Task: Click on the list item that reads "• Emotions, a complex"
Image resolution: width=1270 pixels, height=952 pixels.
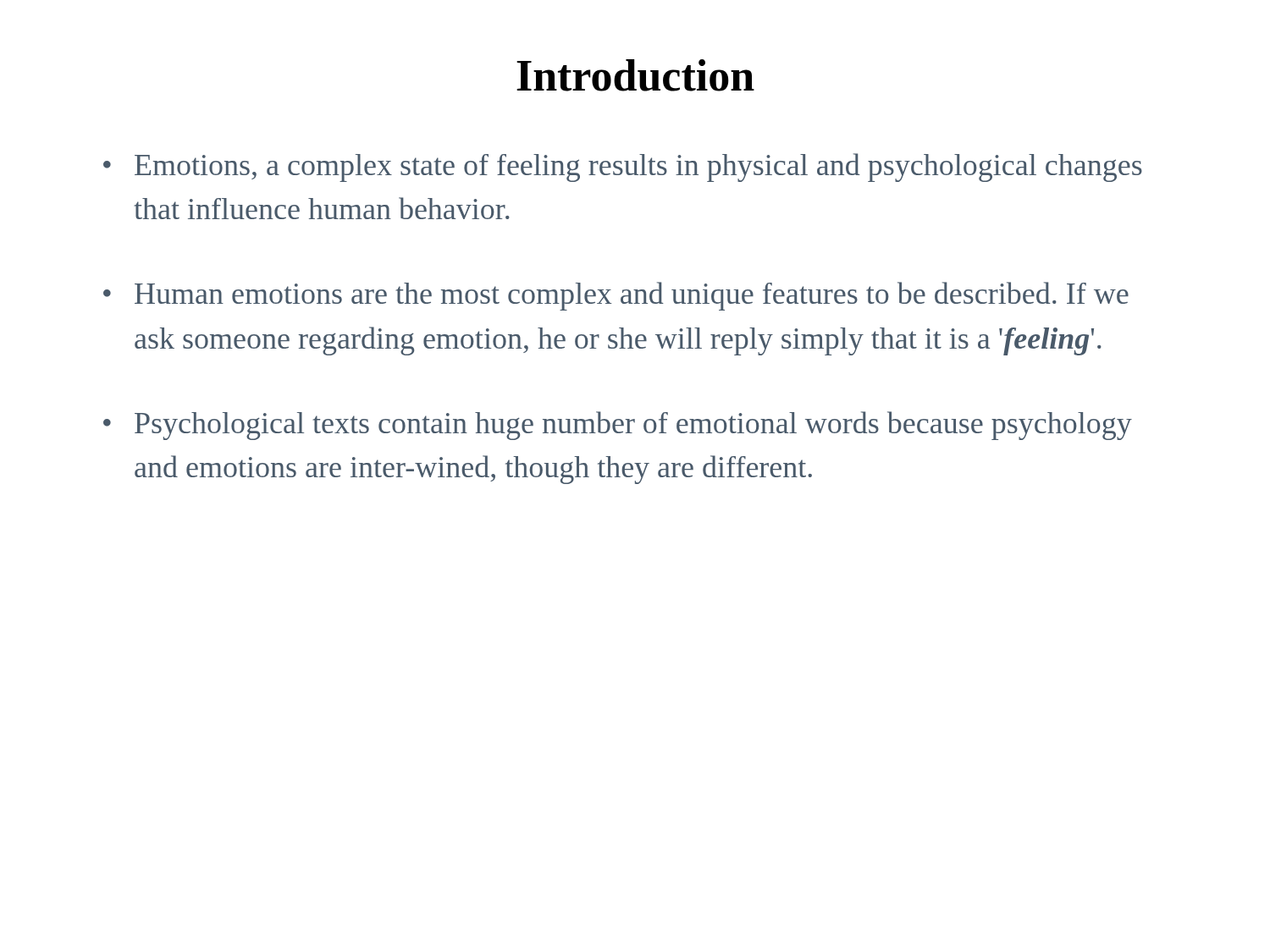Action: [x=635, y=187]
